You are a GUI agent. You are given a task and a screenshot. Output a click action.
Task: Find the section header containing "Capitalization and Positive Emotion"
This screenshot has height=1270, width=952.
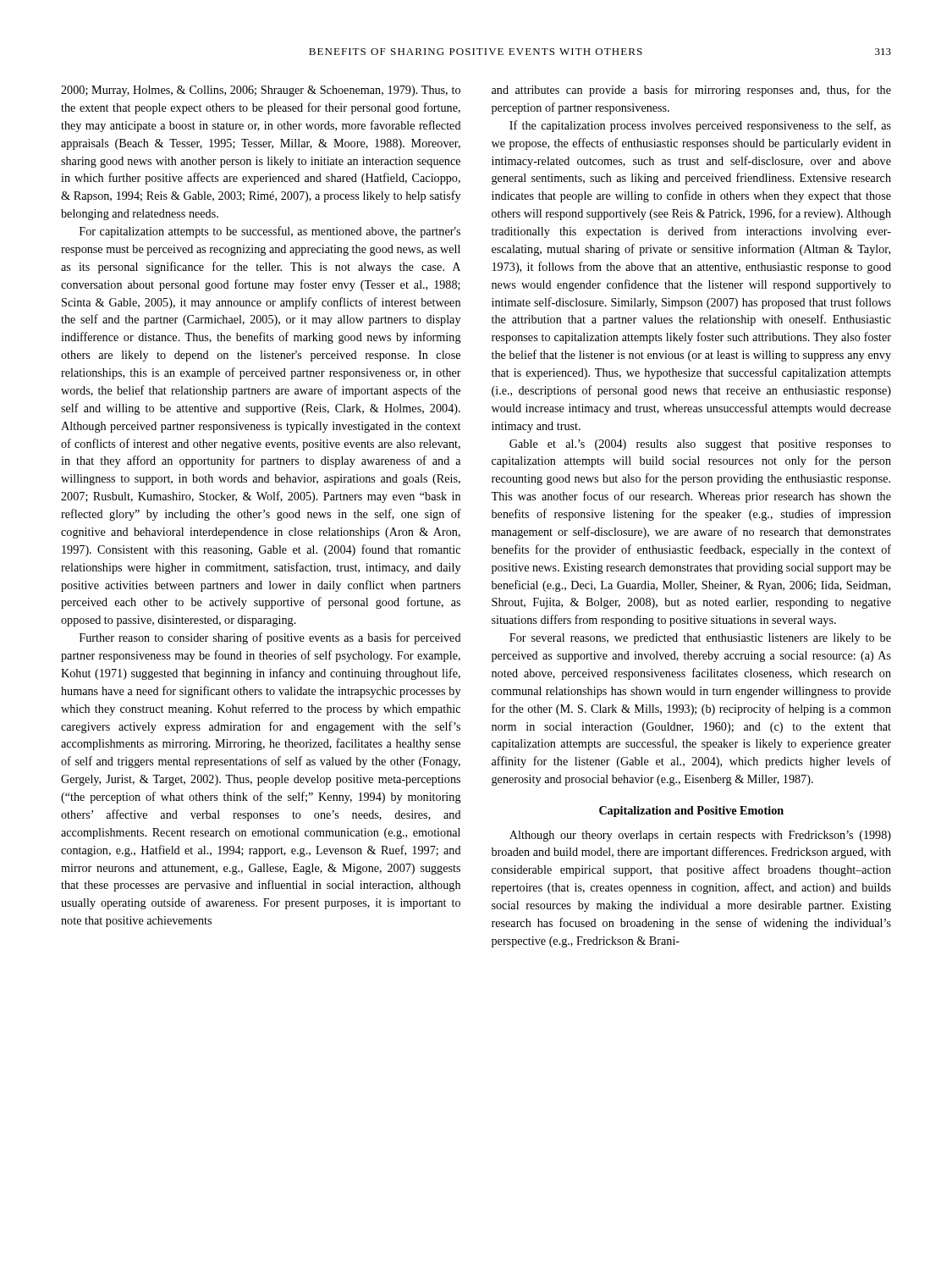click(691, 810)
